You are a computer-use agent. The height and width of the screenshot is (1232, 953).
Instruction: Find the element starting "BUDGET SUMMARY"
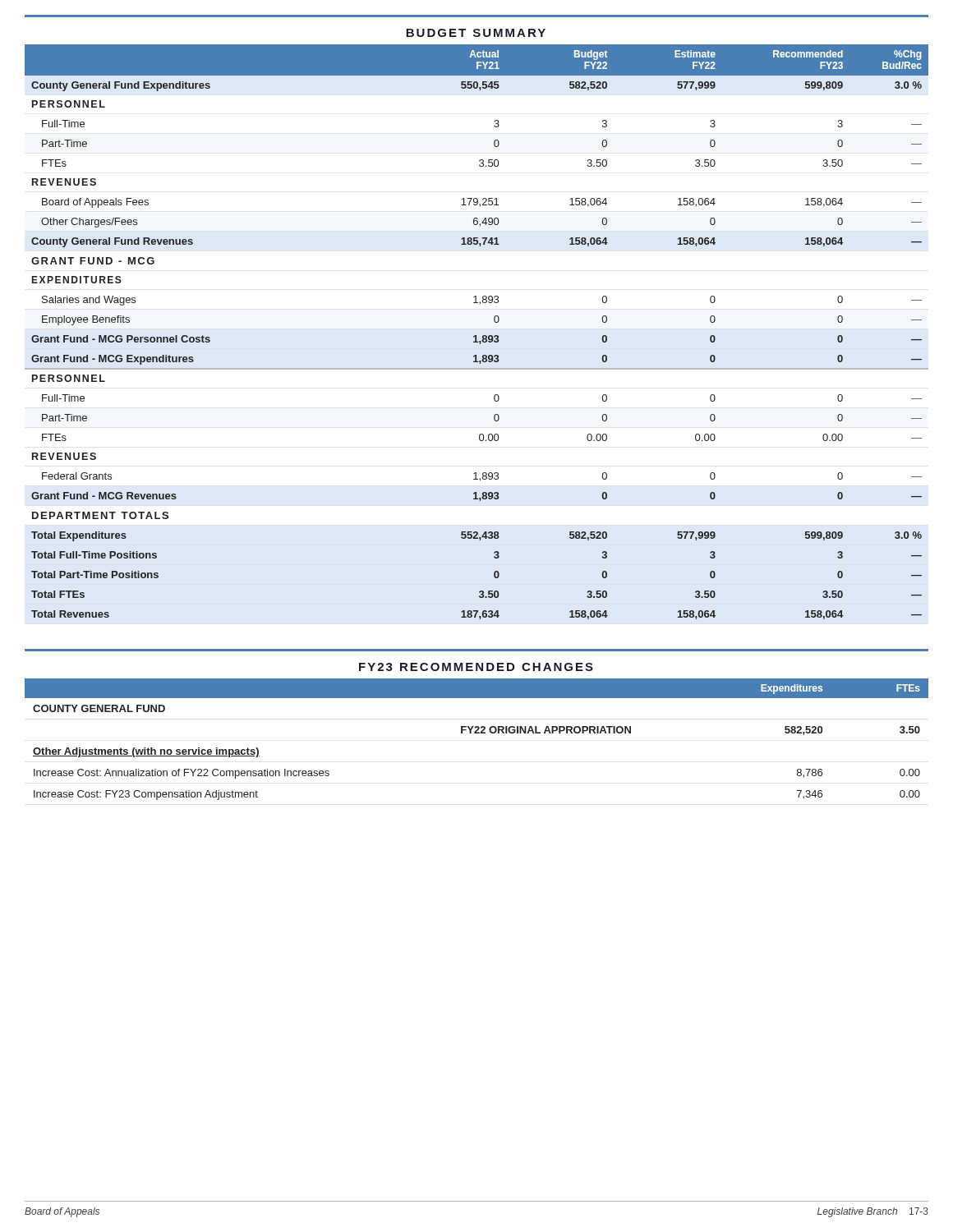pyautogui.click(x=476, y=32)
